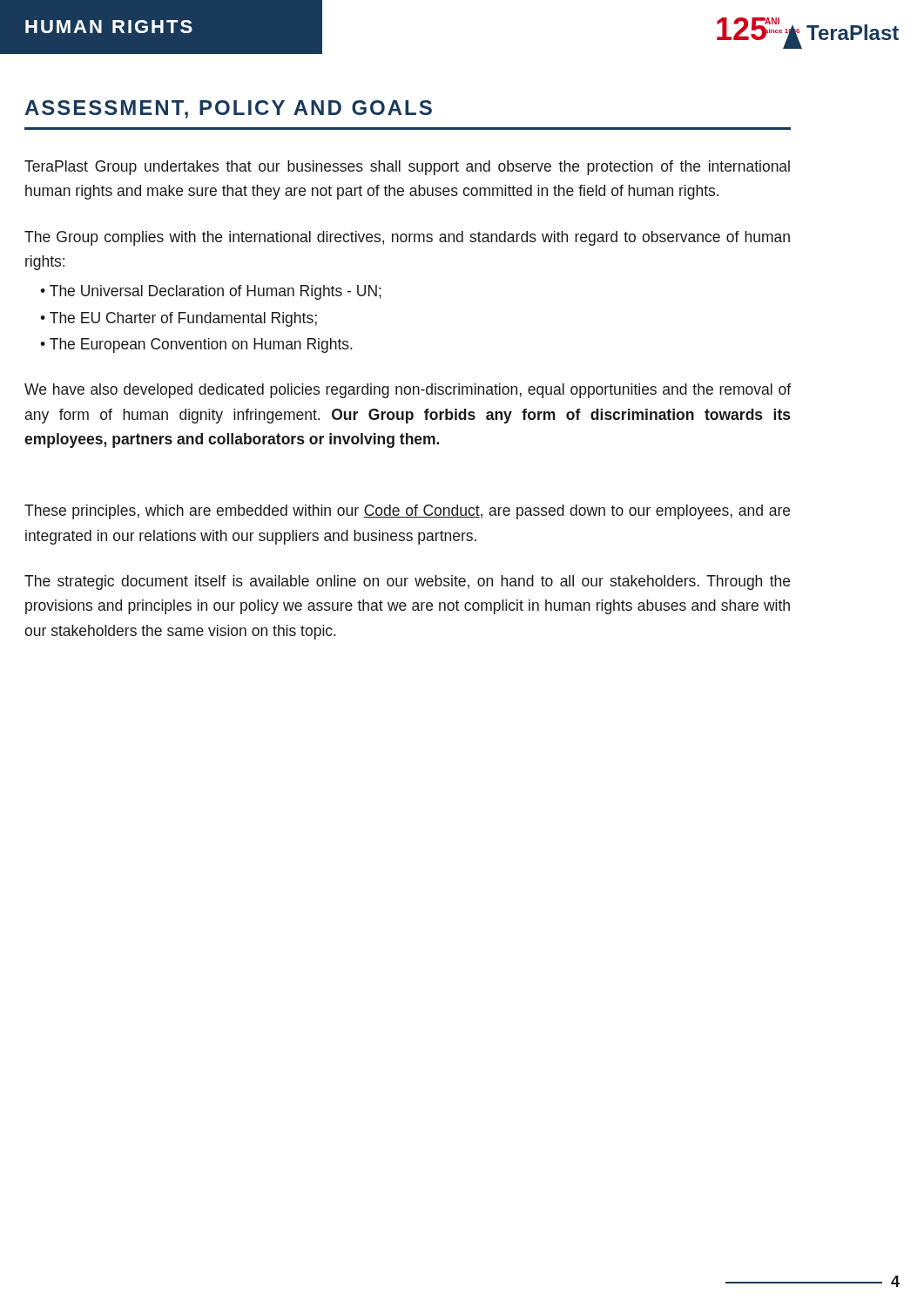Find the block on this page that starts "The European Convention"

click(x=201, y=344)
